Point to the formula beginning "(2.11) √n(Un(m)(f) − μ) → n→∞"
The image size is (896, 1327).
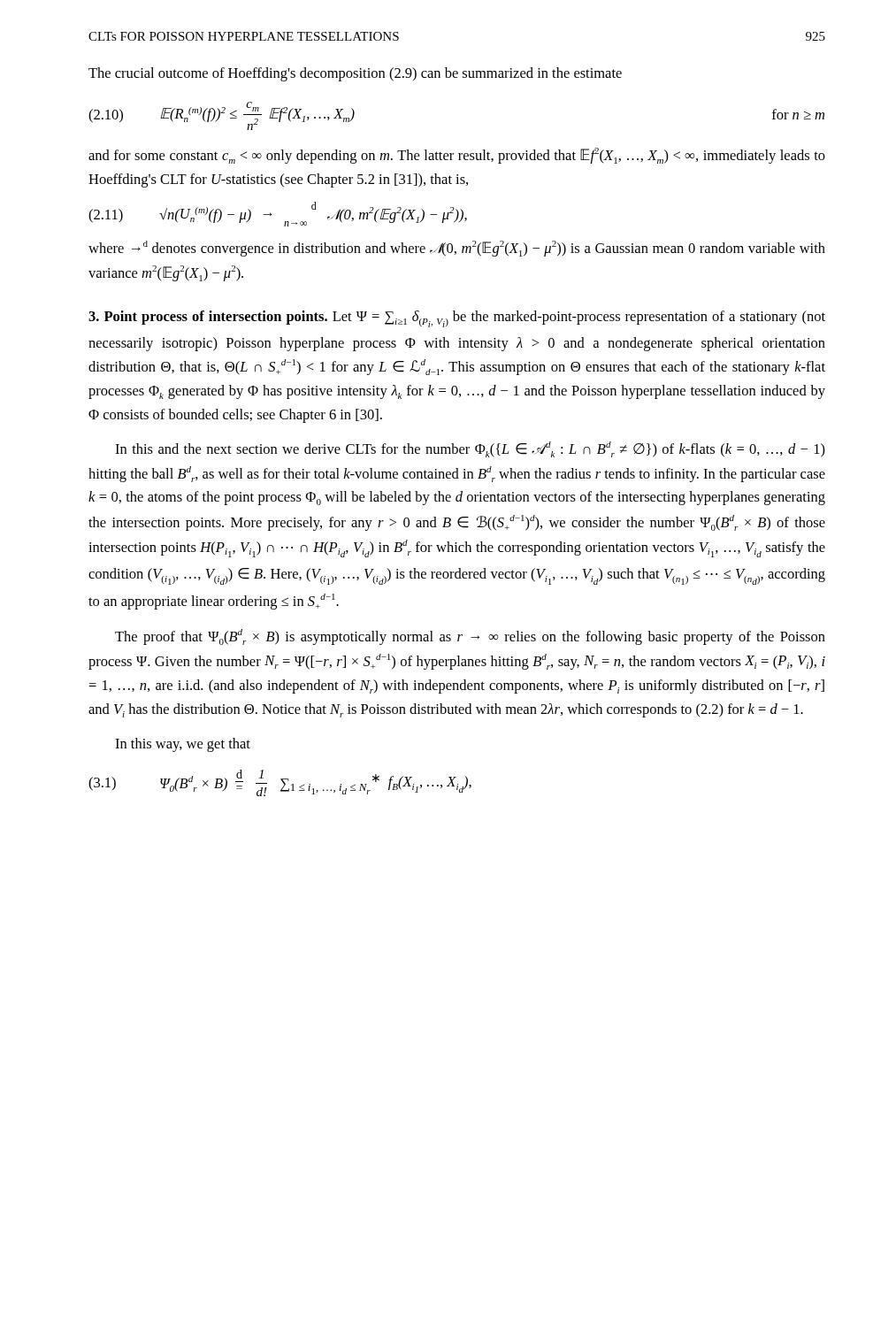point(457,214)
